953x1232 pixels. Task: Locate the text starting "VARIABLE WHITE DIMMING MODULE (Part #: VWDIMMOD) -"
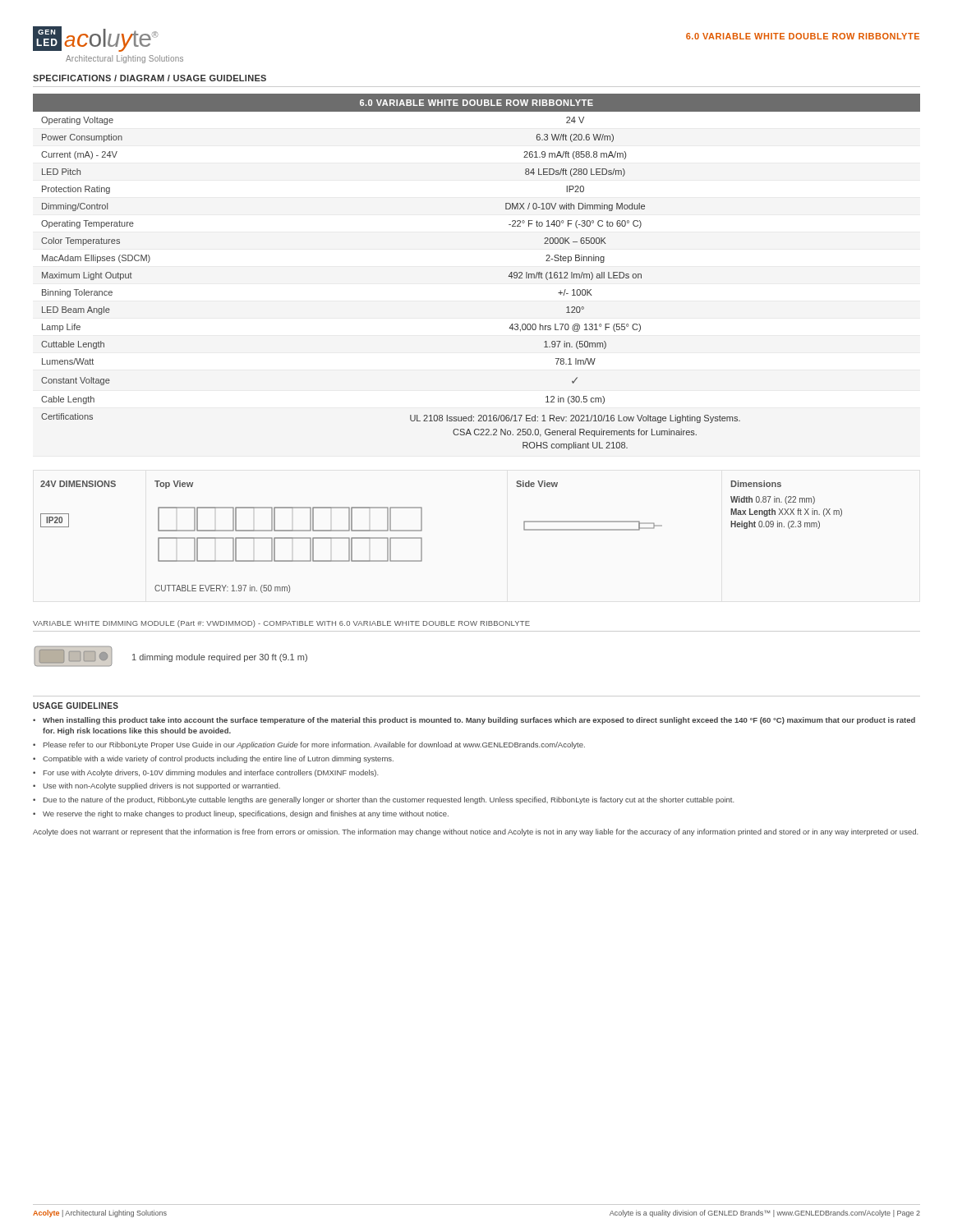pyautogui.click(x=282, y=623)
